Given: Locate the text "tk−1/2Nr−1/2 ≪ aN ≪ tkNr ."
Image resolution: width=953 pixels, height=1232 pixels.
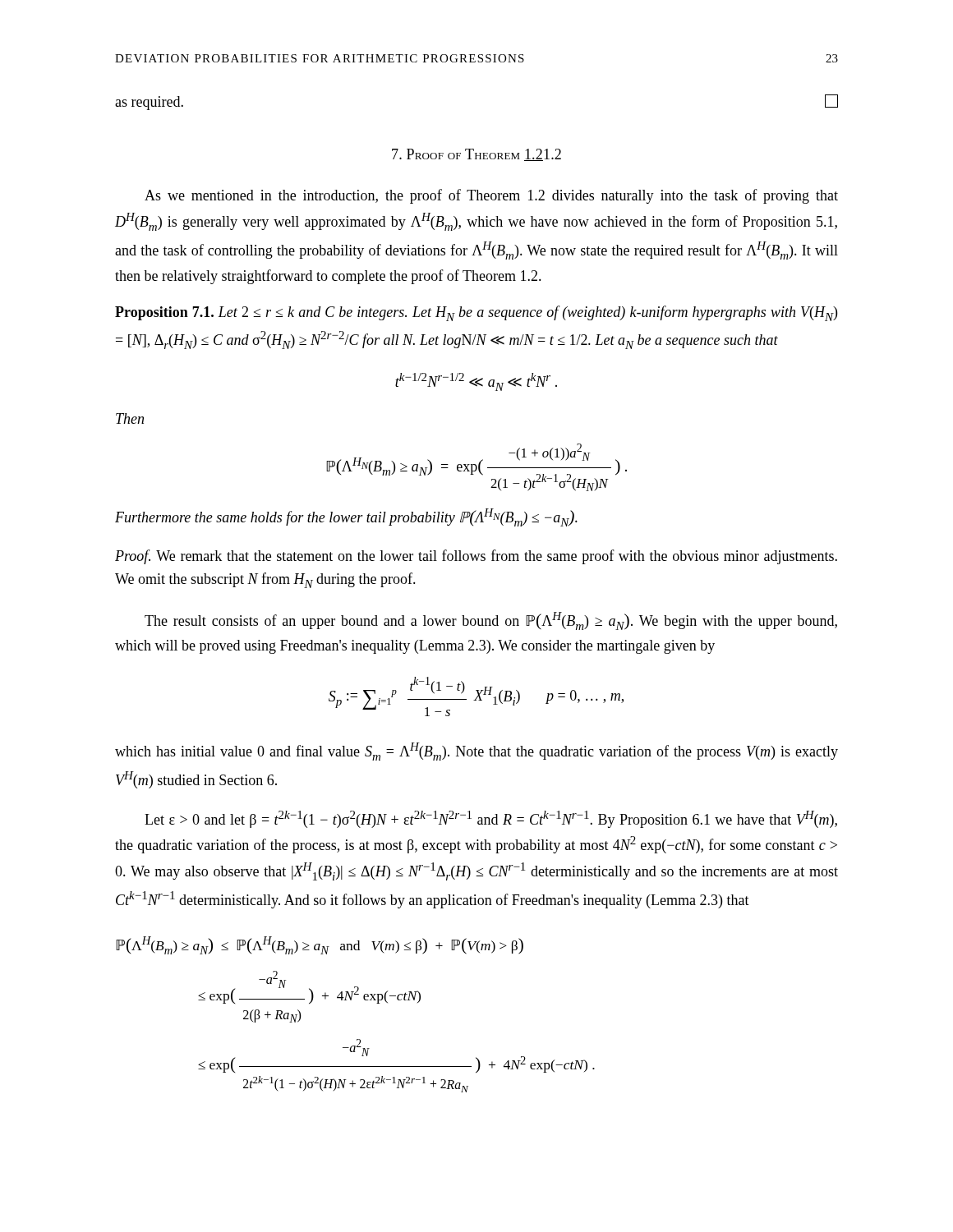Looking at the screenshot, I should (476, 382).
